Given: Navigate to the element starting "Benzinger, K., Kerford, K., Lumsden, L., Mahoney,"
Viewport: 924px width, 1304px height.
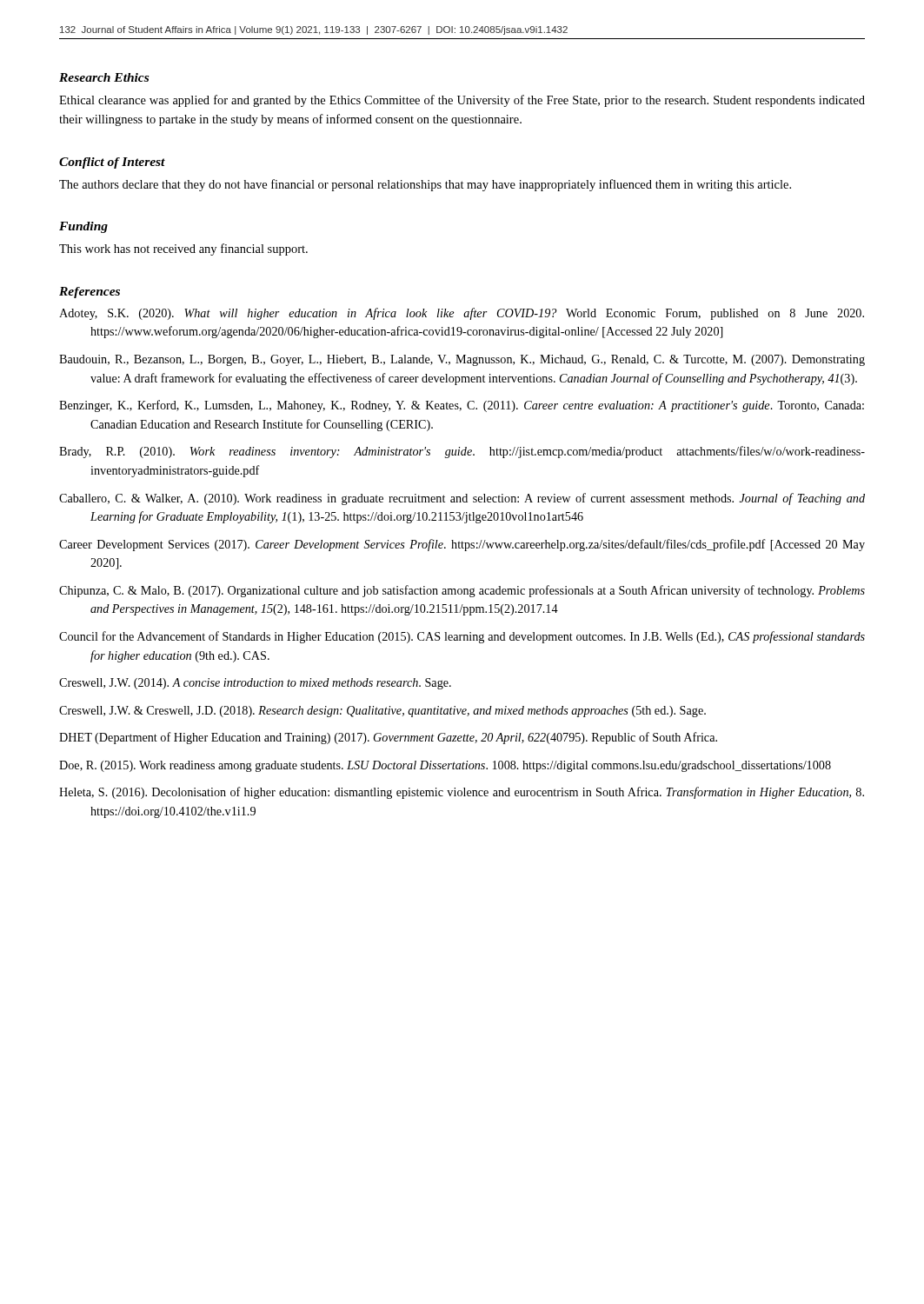Looking at the screenshot, I should pos(462,415).
